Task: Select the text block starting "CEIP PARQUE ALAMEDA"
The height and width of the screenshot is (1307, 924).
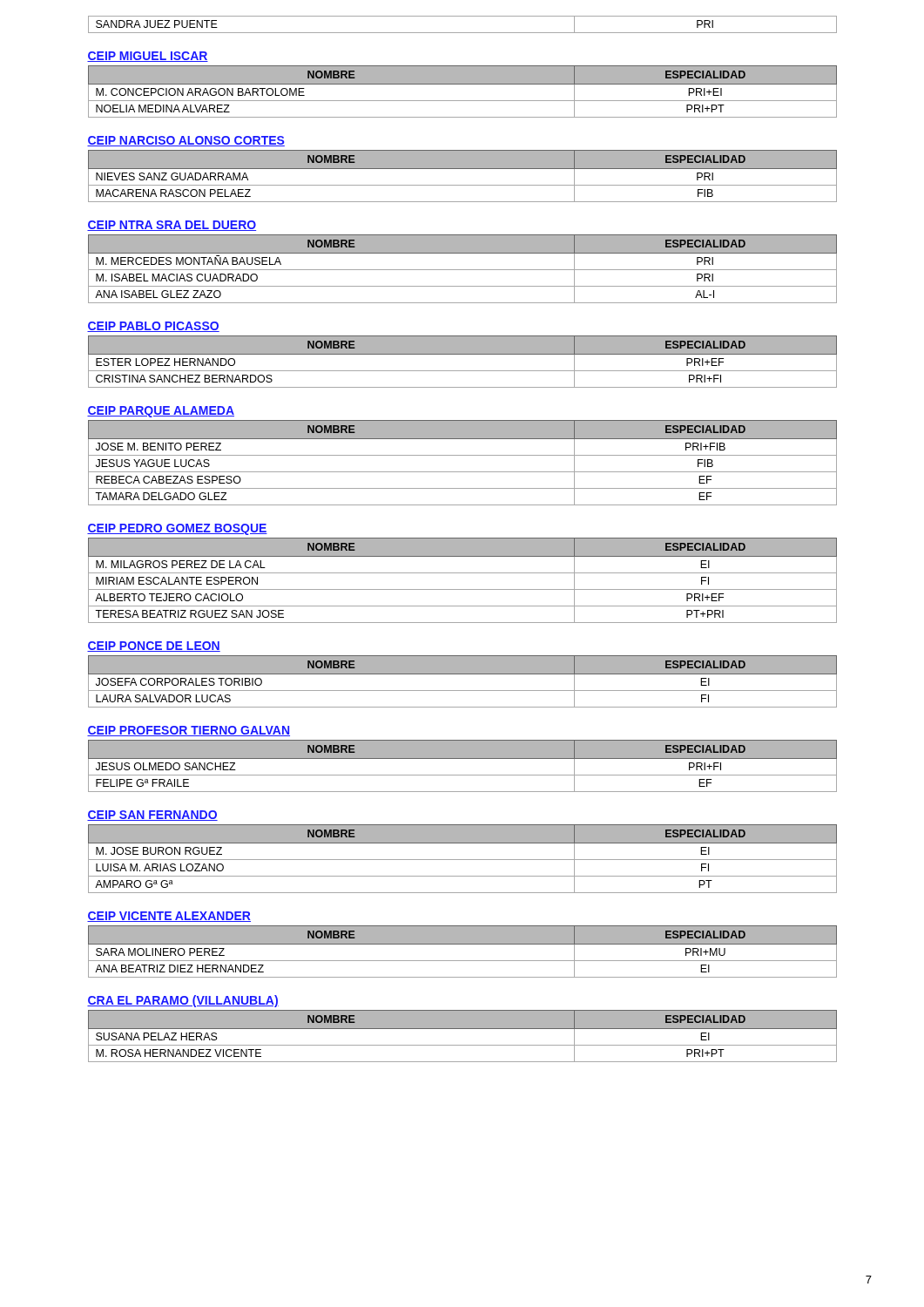Action: tap(161, 410)
